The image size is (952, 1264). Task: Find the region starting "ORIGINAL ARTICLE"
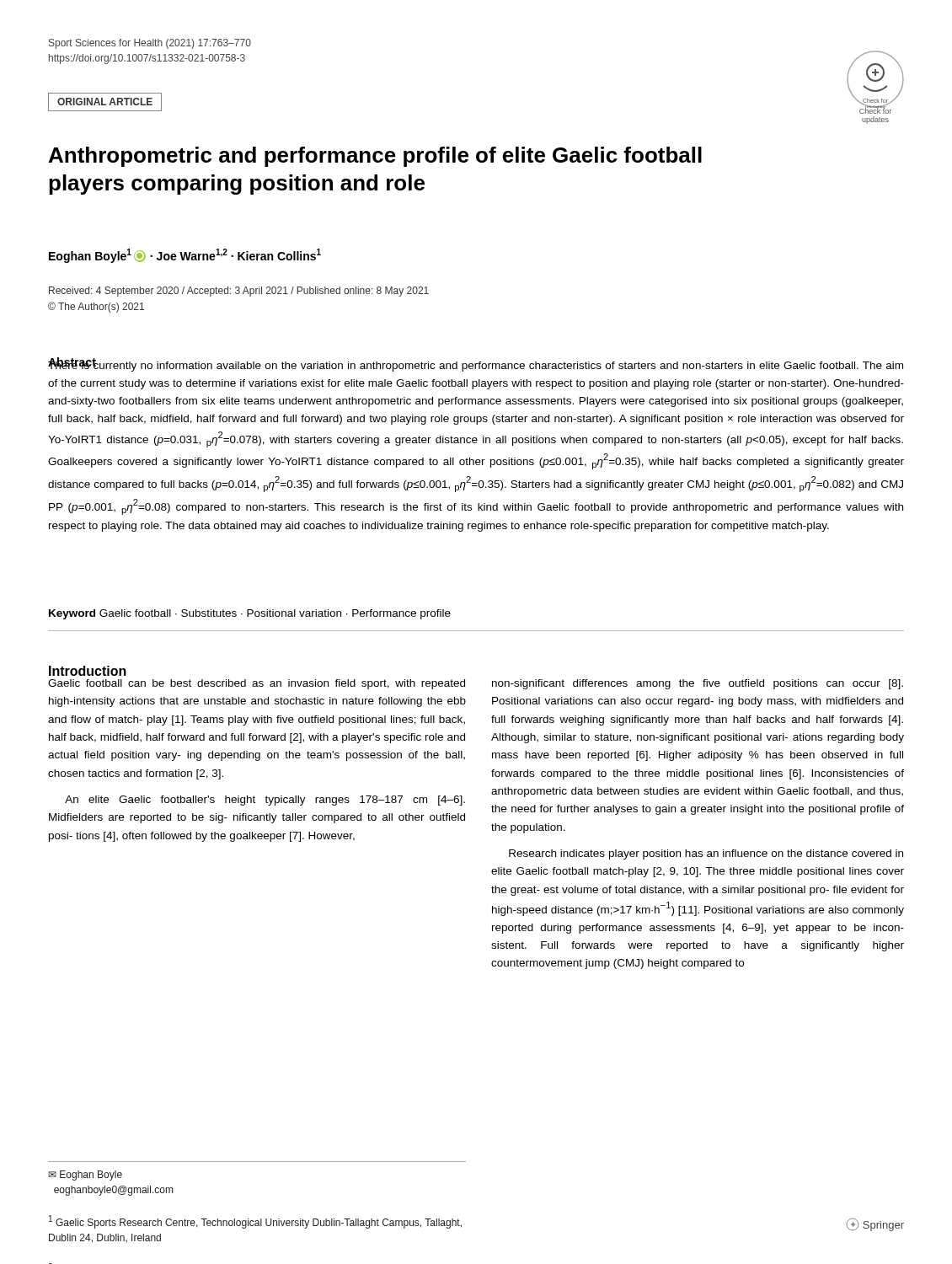tap(105, 102)
